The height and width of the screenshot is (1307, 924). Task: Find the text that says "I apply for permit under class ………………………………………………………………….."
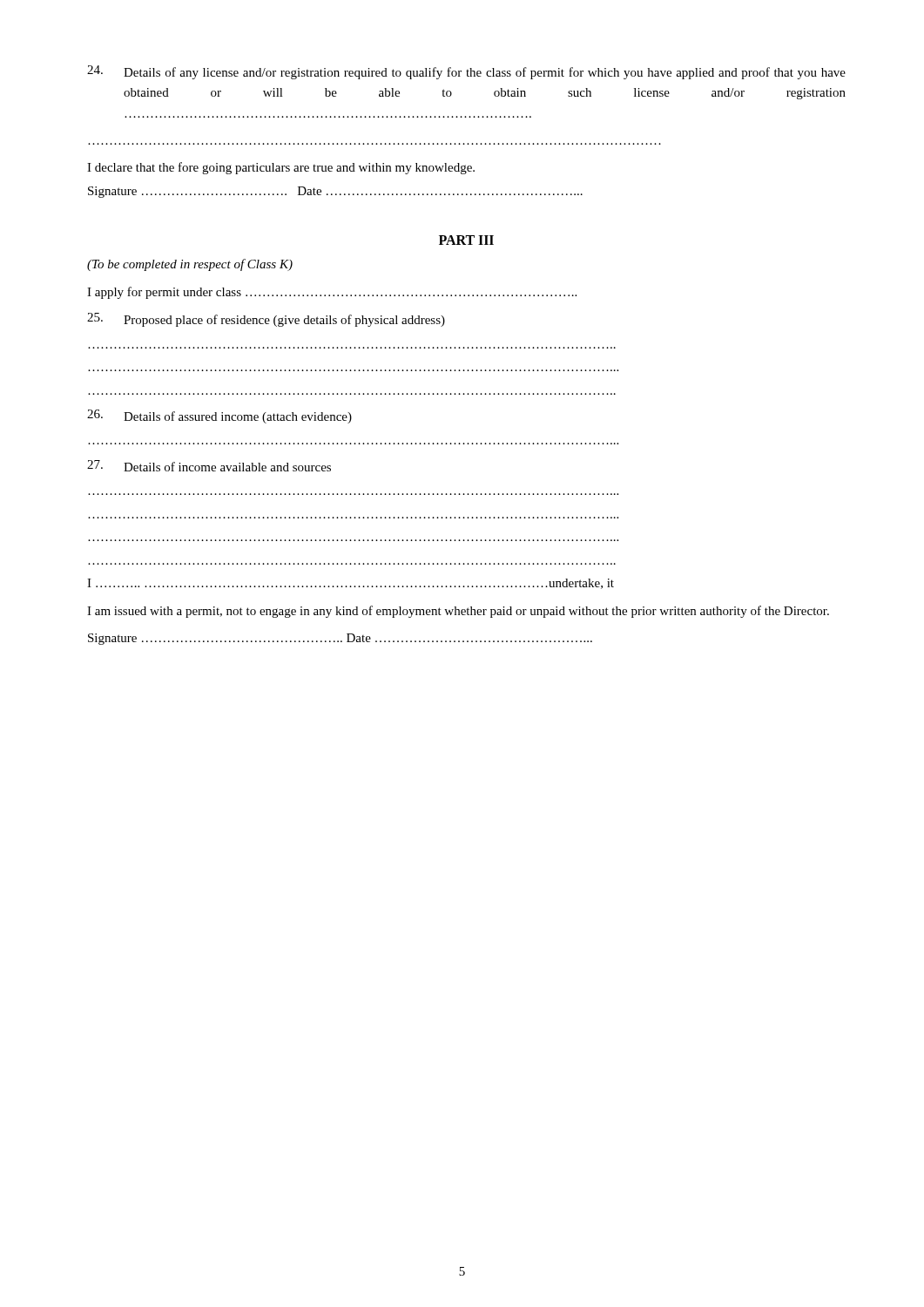332,292
